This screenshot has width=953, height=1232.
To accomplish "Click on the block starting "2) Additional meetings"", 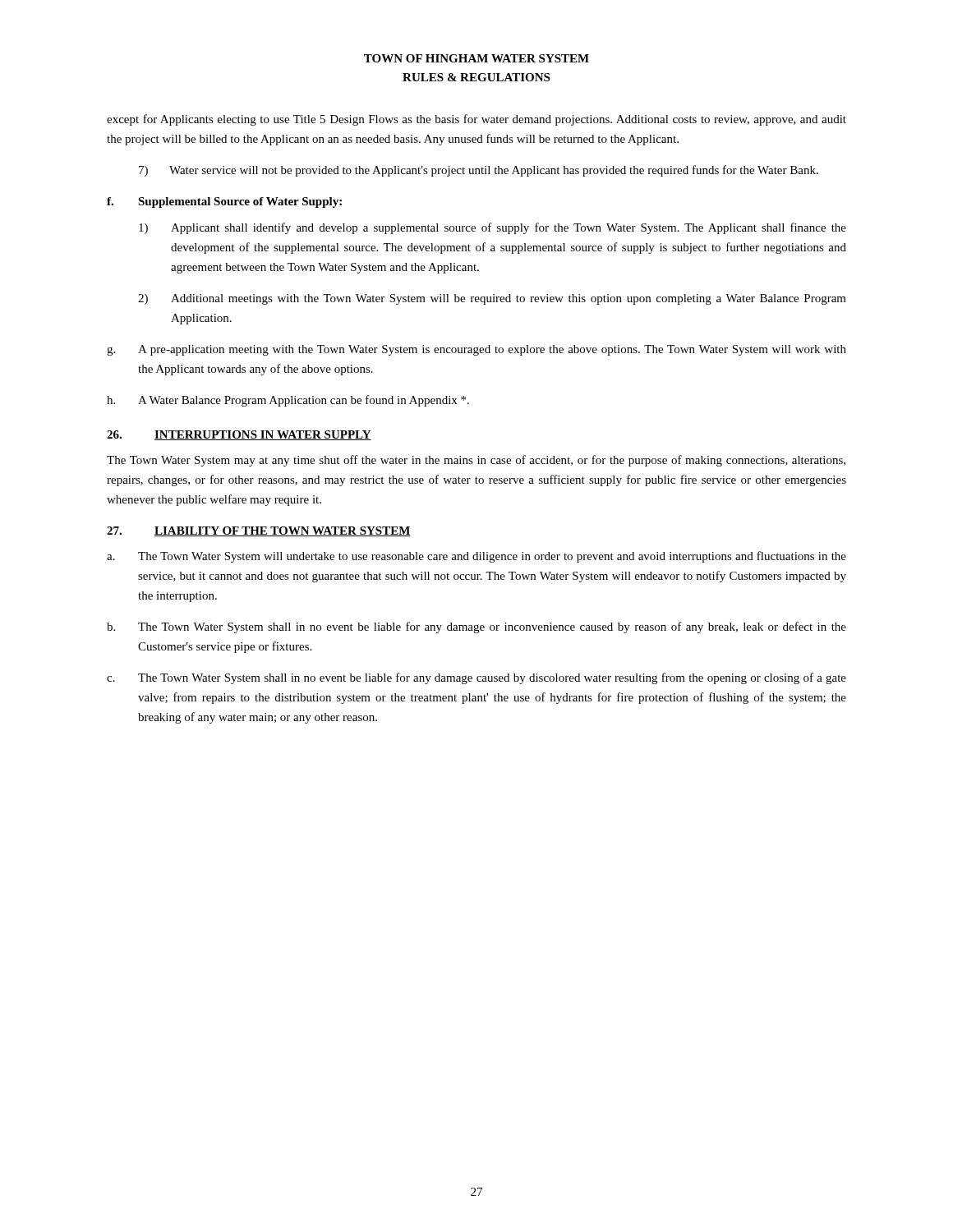I will [492, 308].
